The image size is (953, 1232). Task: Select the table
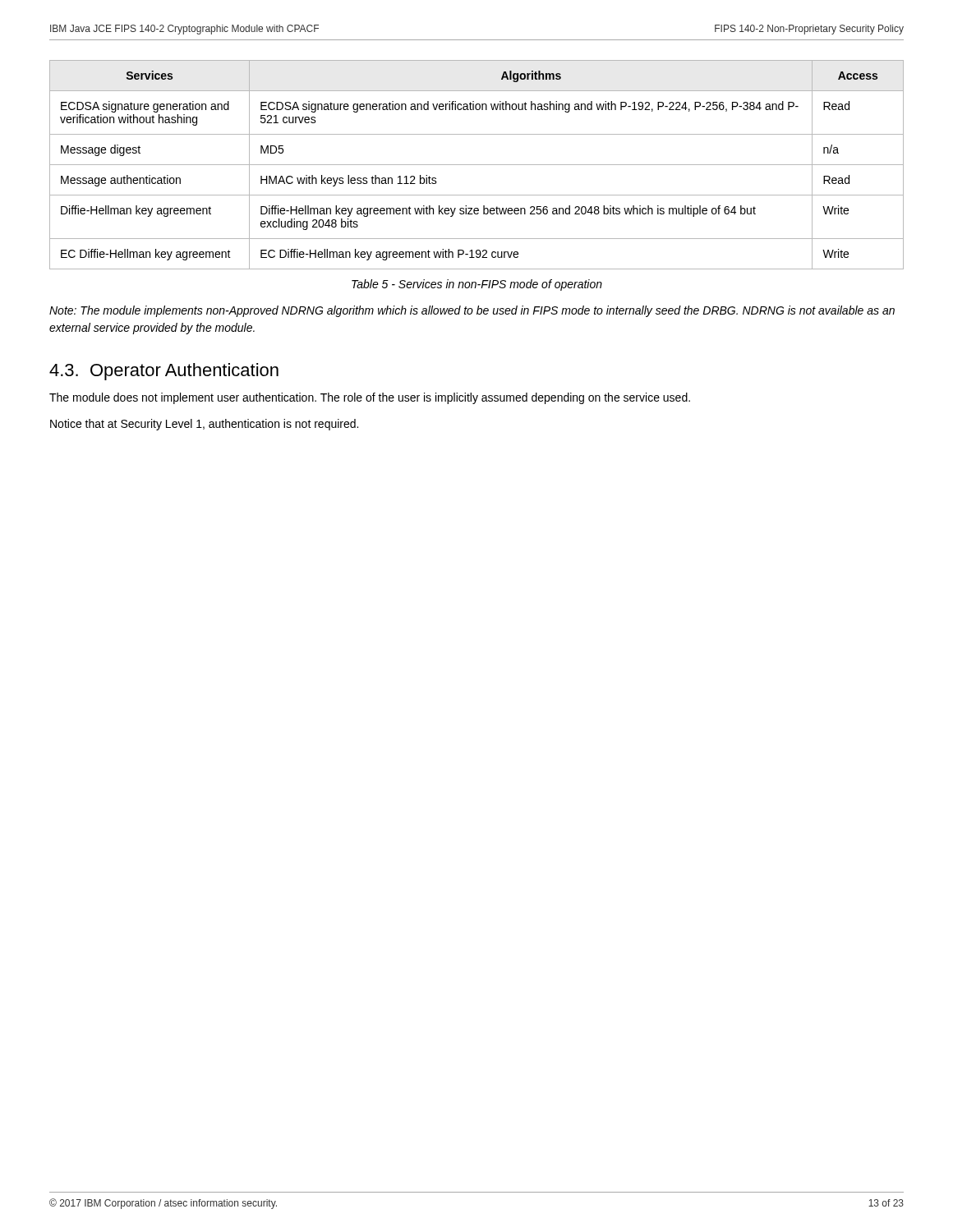(476, 165)
